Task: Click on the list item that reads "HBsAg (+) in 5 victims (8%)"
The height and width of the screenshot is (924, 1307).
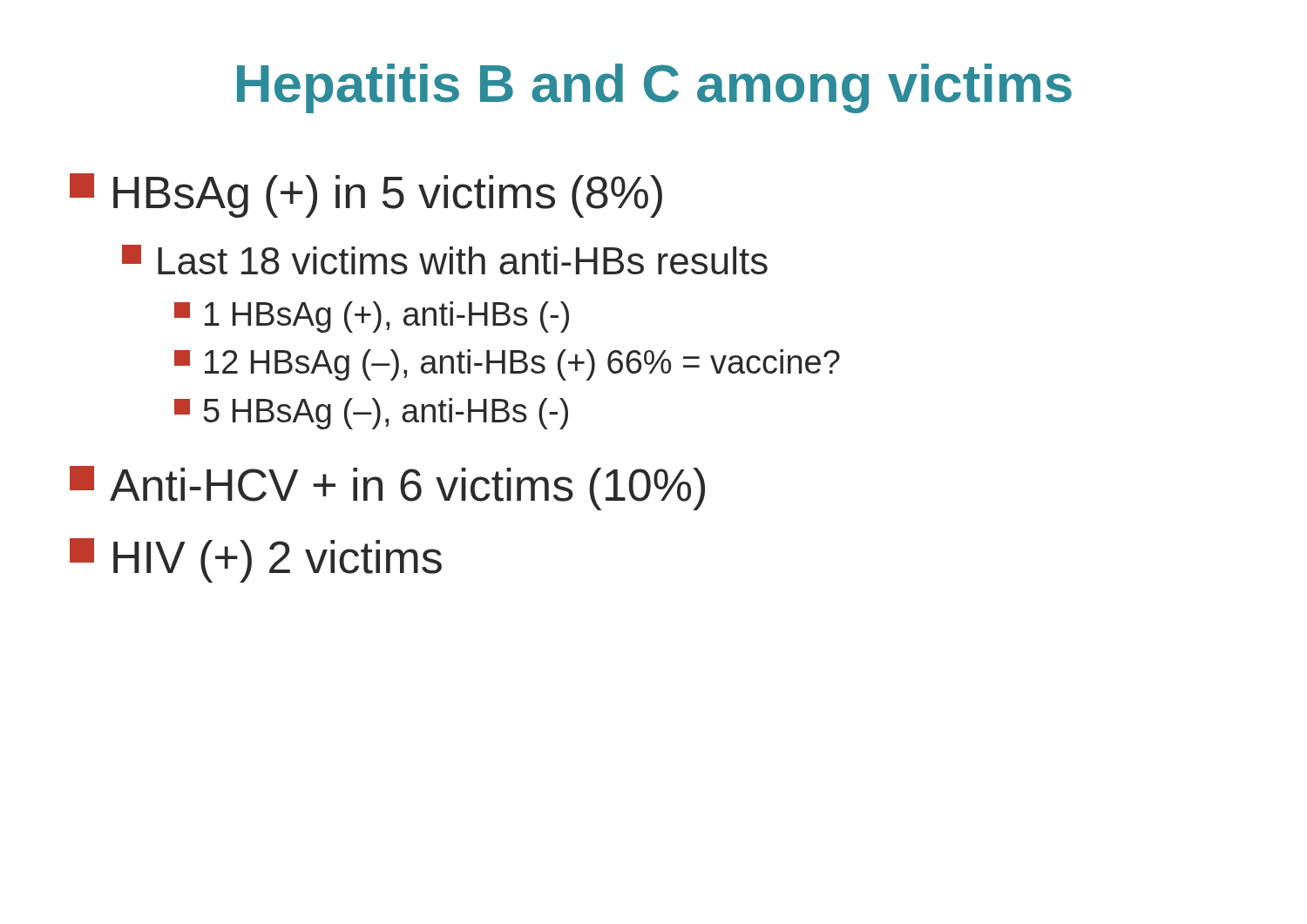Action: (367, 193)
